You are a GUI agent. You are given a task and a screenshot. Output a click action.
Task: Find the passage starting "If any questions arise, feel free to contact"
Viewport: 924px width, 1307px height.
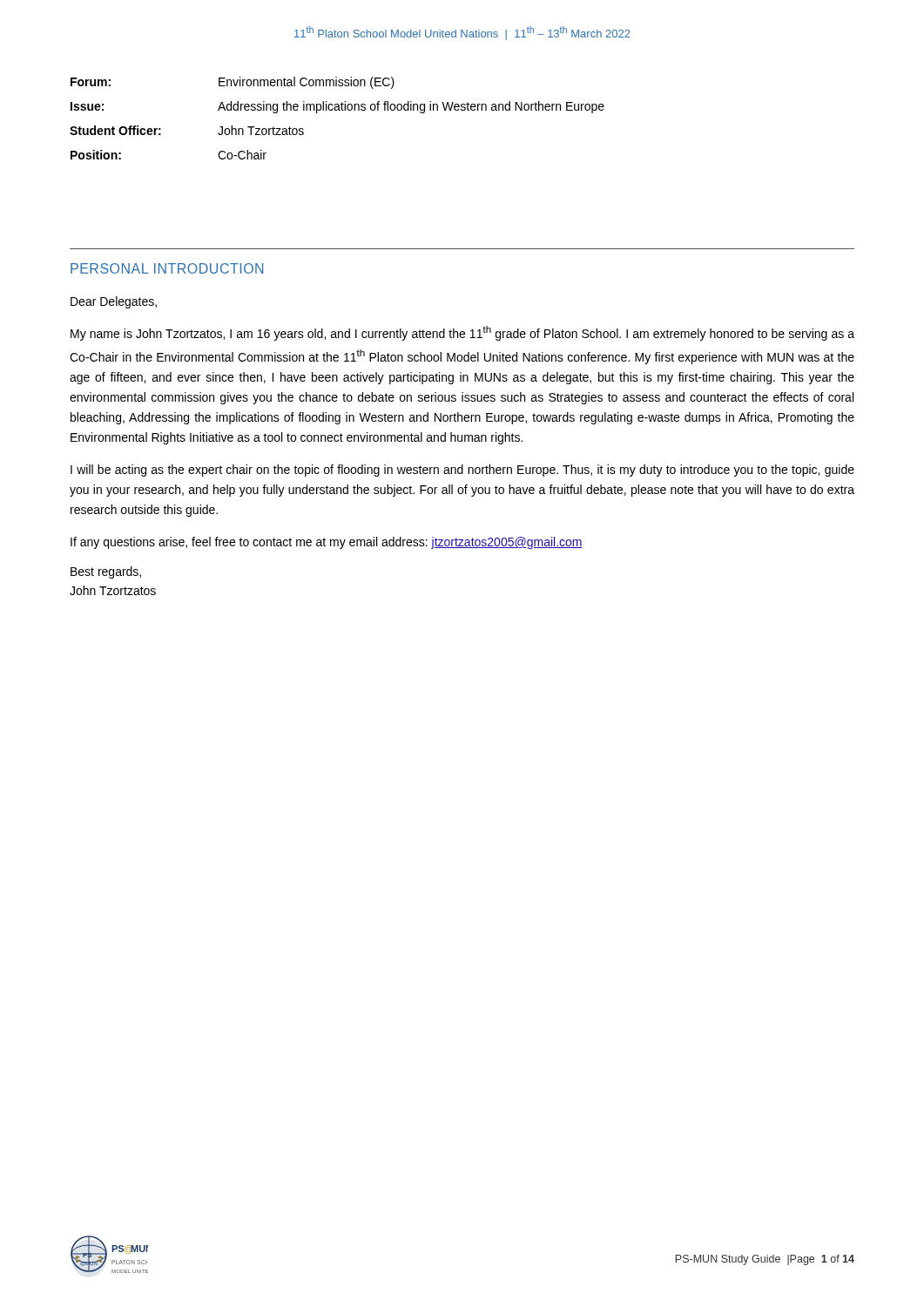click(326, 542)
